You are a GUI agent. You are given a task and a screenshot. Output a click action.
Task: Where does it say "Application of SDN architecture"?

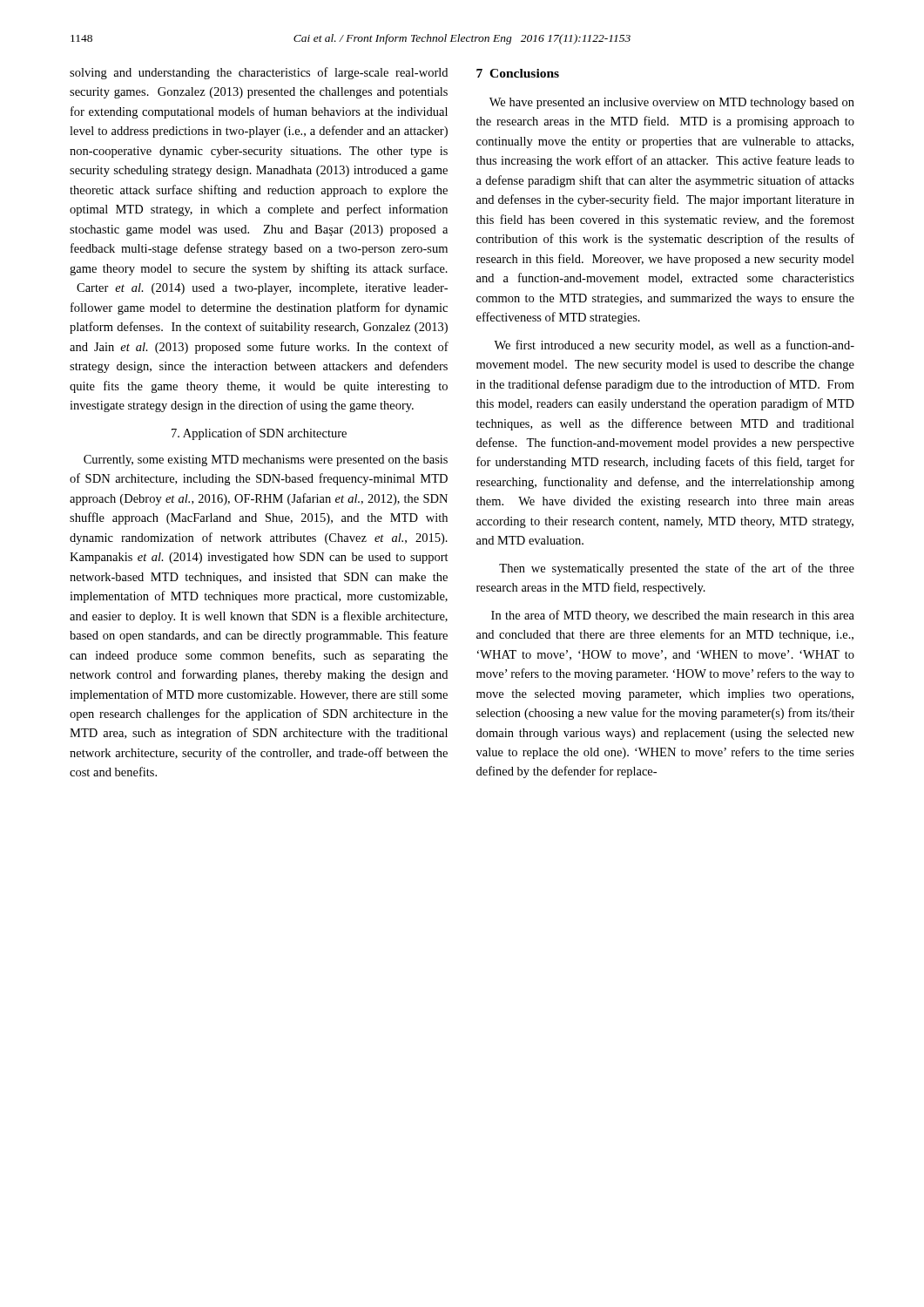click(x=259, y=433)
